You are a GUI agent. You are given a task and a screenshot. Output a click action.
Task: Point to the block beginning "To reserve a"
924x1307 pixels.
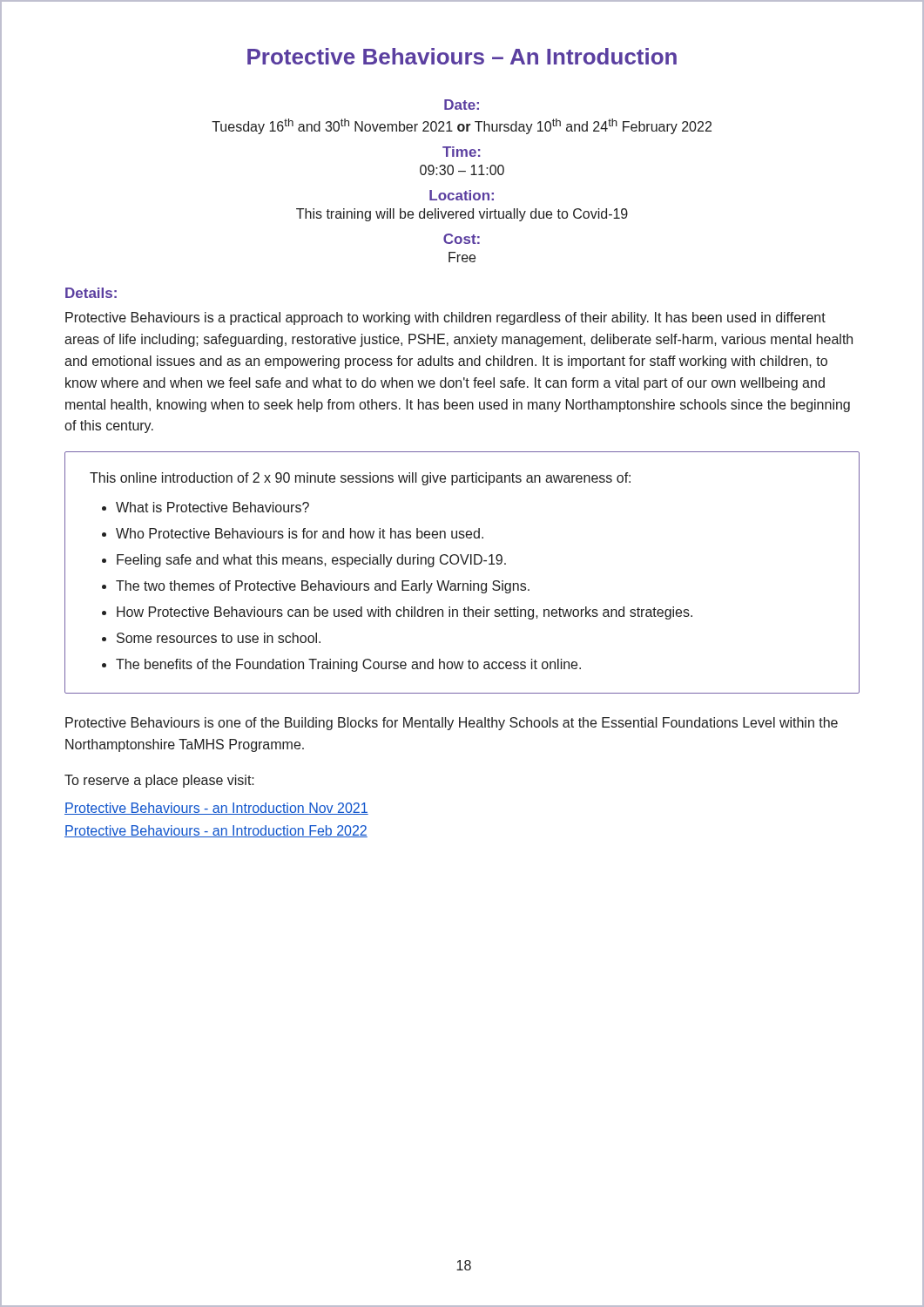160,780
